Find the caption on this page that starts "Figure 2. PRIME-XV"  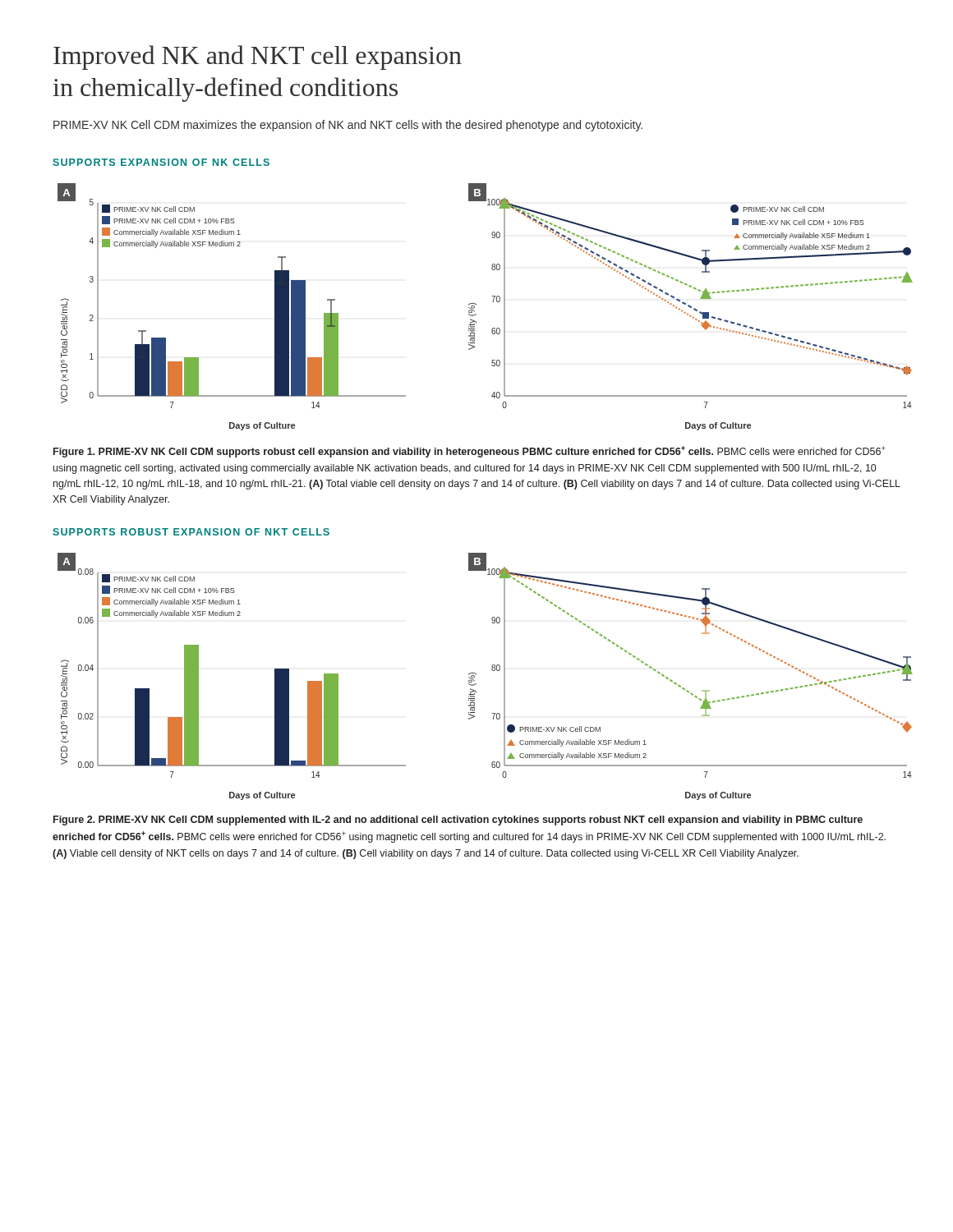470,836
